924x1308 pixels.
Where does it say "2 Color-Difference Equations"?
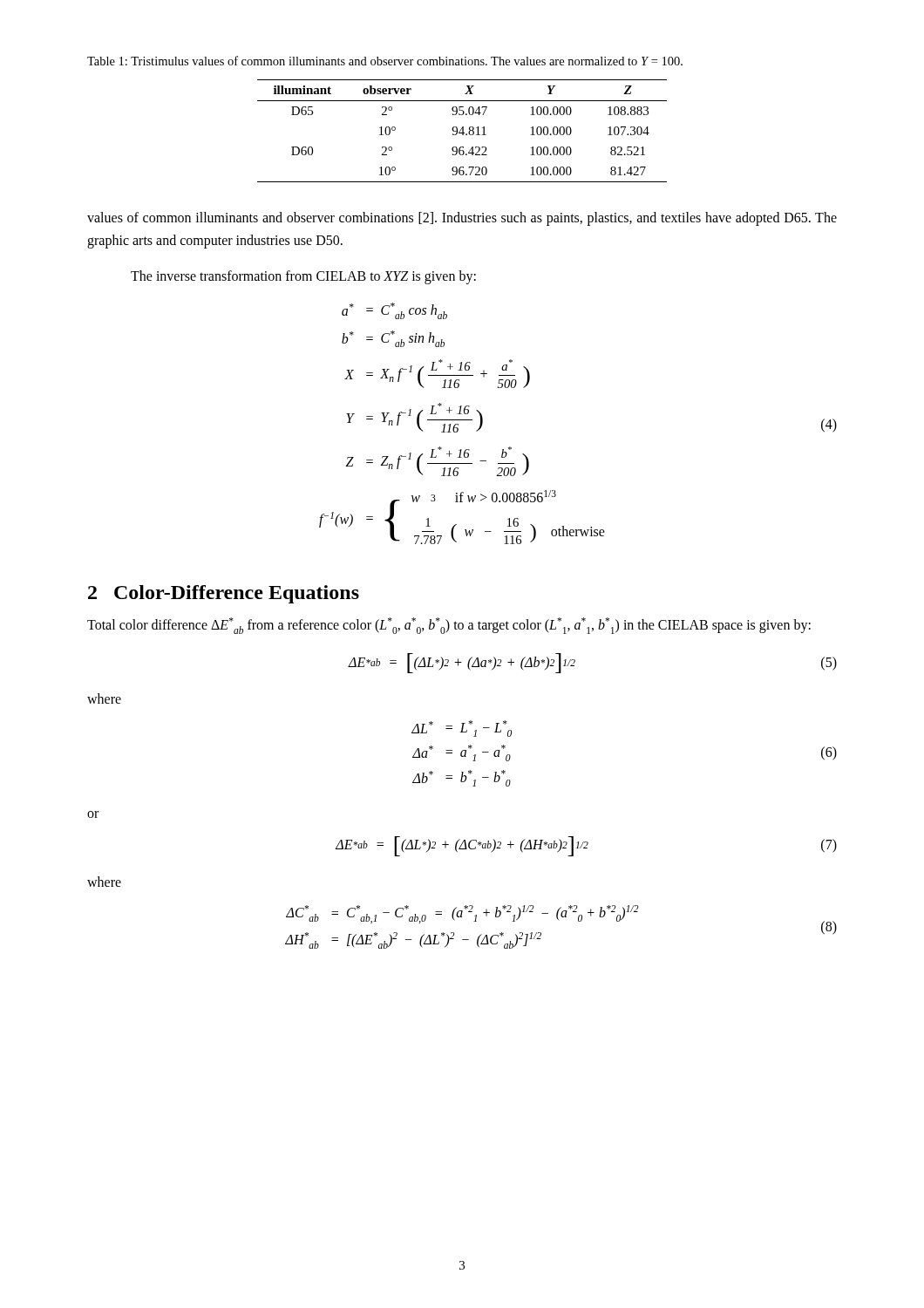[223, 592]
